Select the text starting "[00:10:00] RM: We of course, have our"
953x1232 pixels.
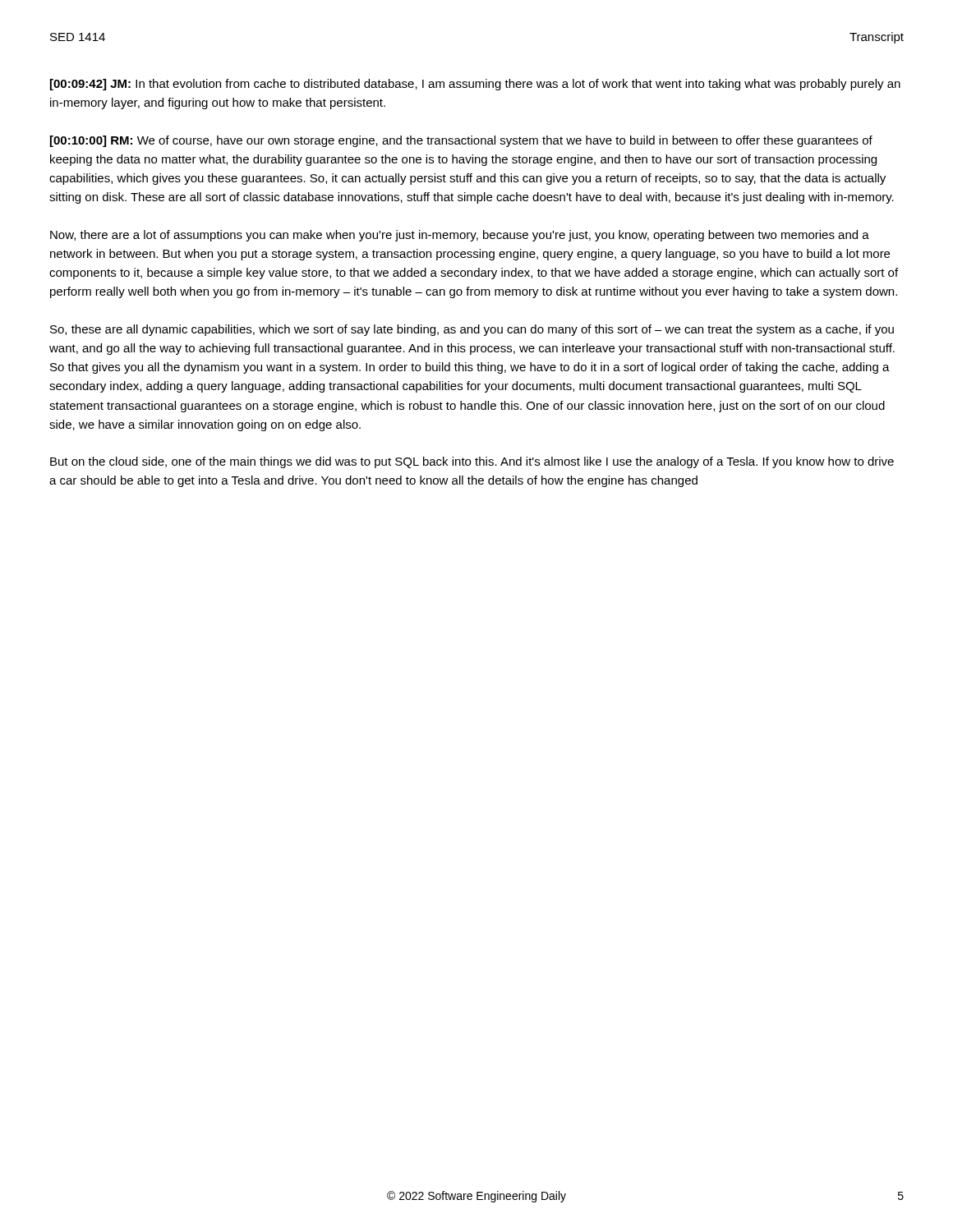[x=472, y=168]
